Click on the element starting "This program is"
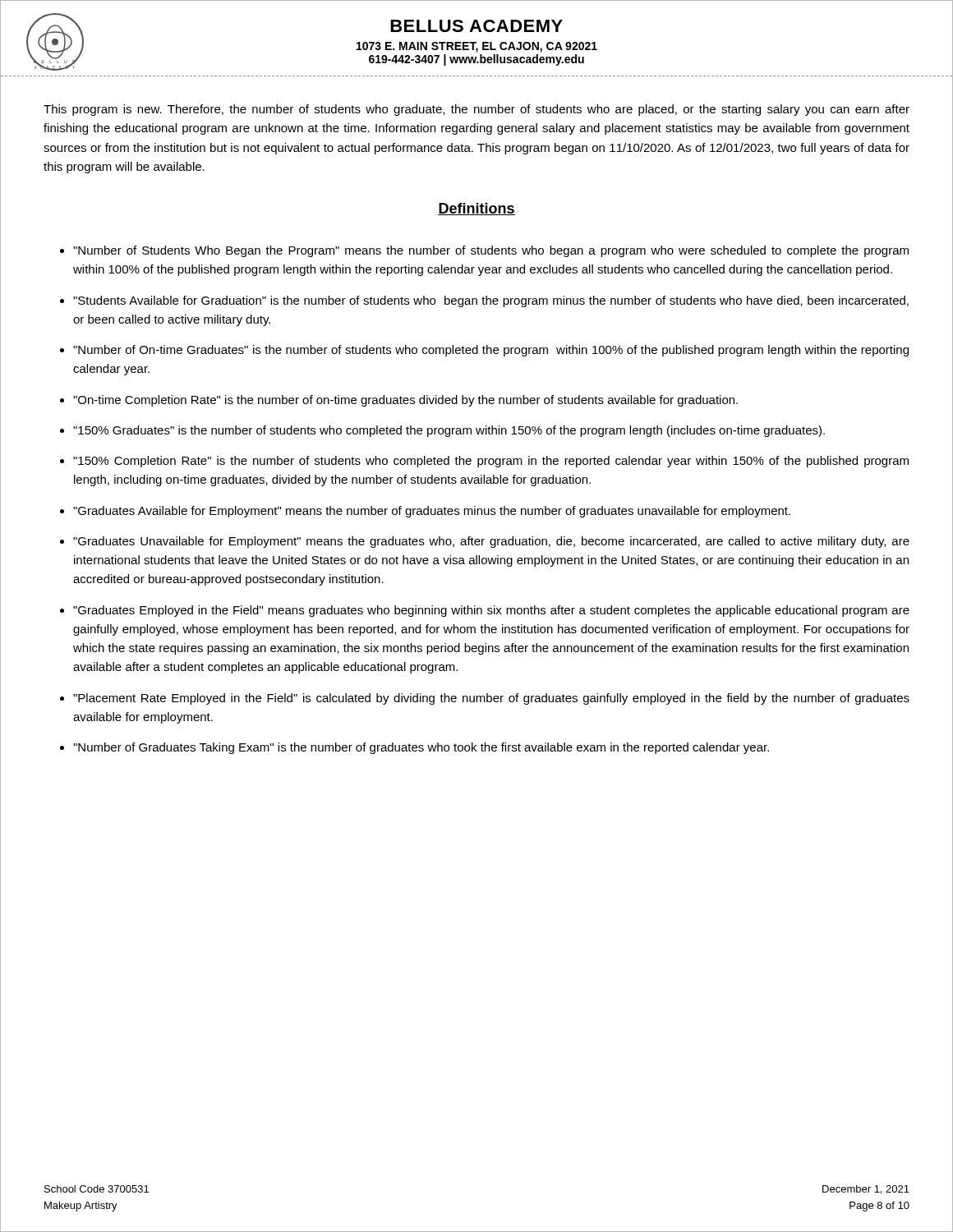Screen dimensions: 1232x953 point(476,137)
